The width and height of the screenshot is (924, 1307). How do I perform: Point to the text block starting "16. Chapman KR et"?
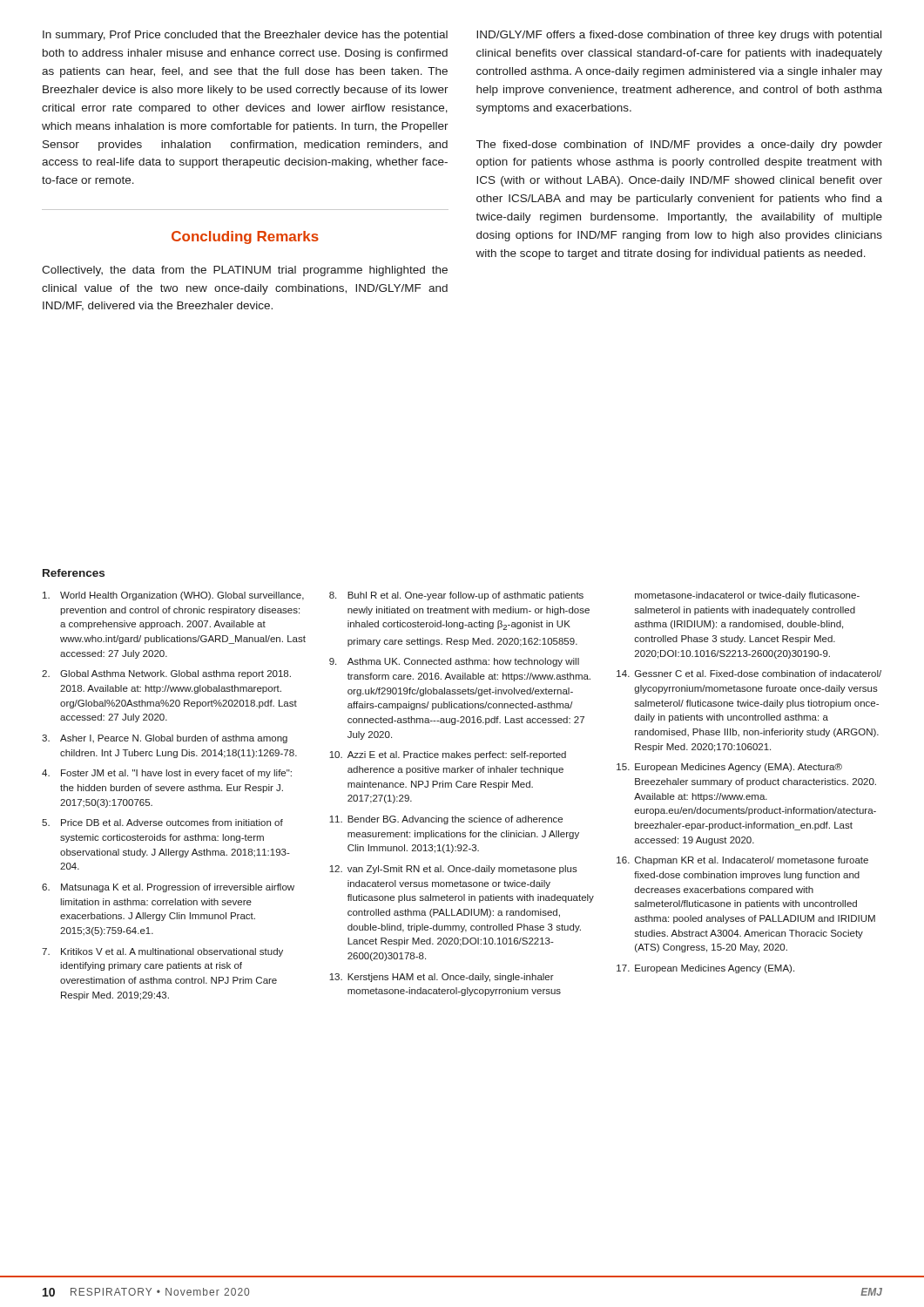(x=749, y=904)
